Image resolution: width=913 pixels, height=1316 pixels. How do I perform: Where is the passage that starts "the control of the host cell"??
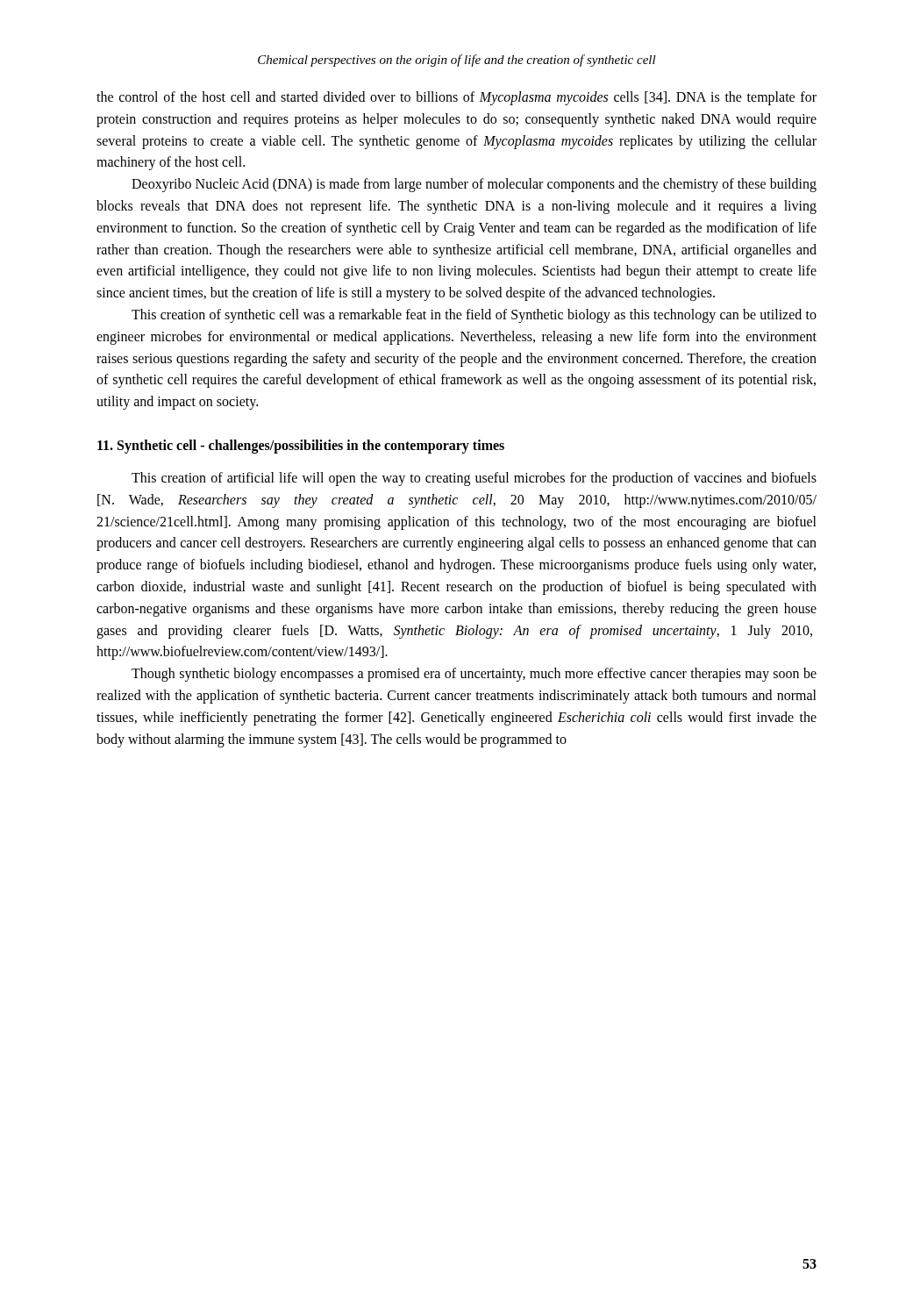tap(456, 130)
